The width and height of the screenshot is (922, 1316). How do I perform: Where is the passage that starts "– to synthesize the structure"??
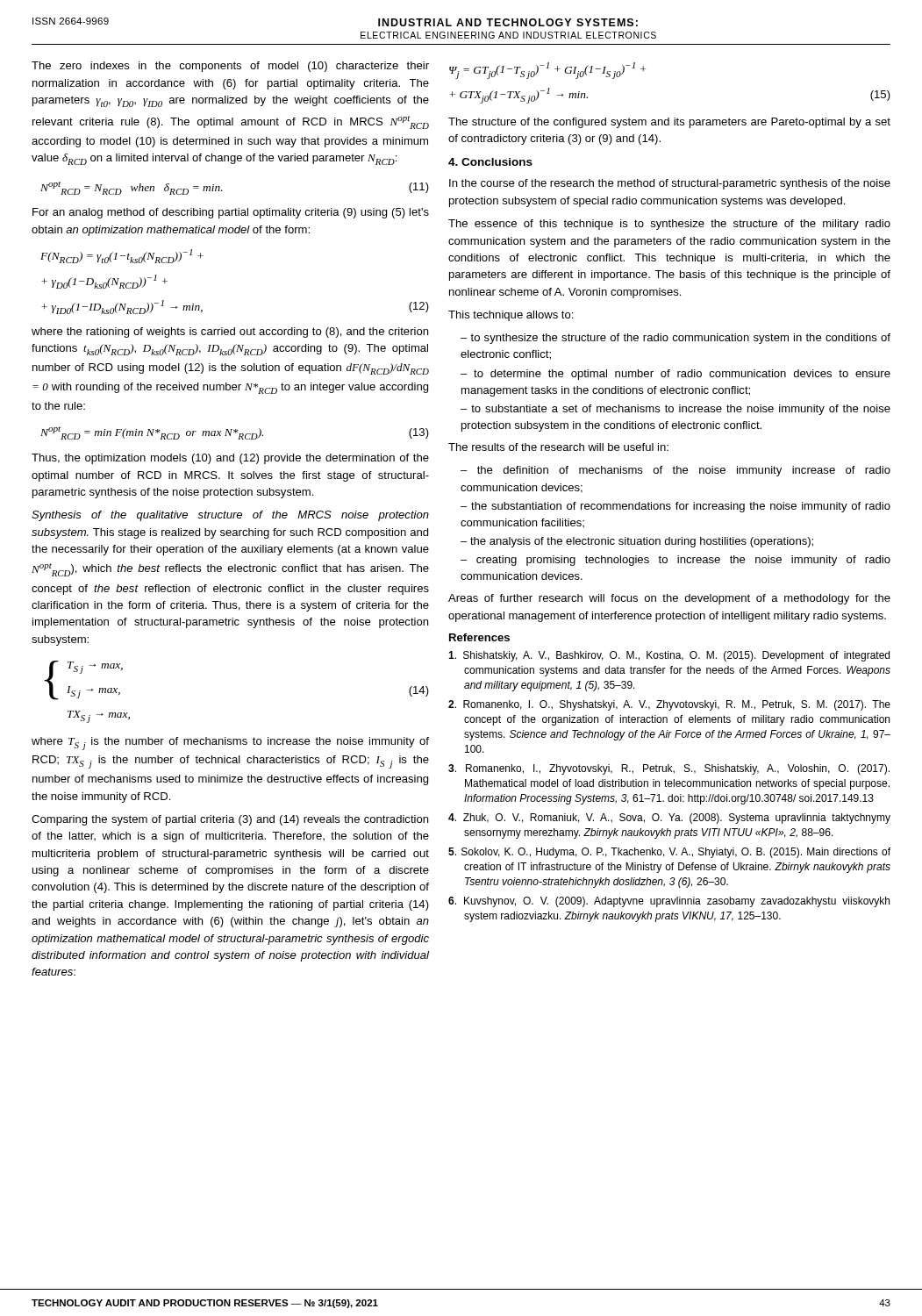click(675, 346)
